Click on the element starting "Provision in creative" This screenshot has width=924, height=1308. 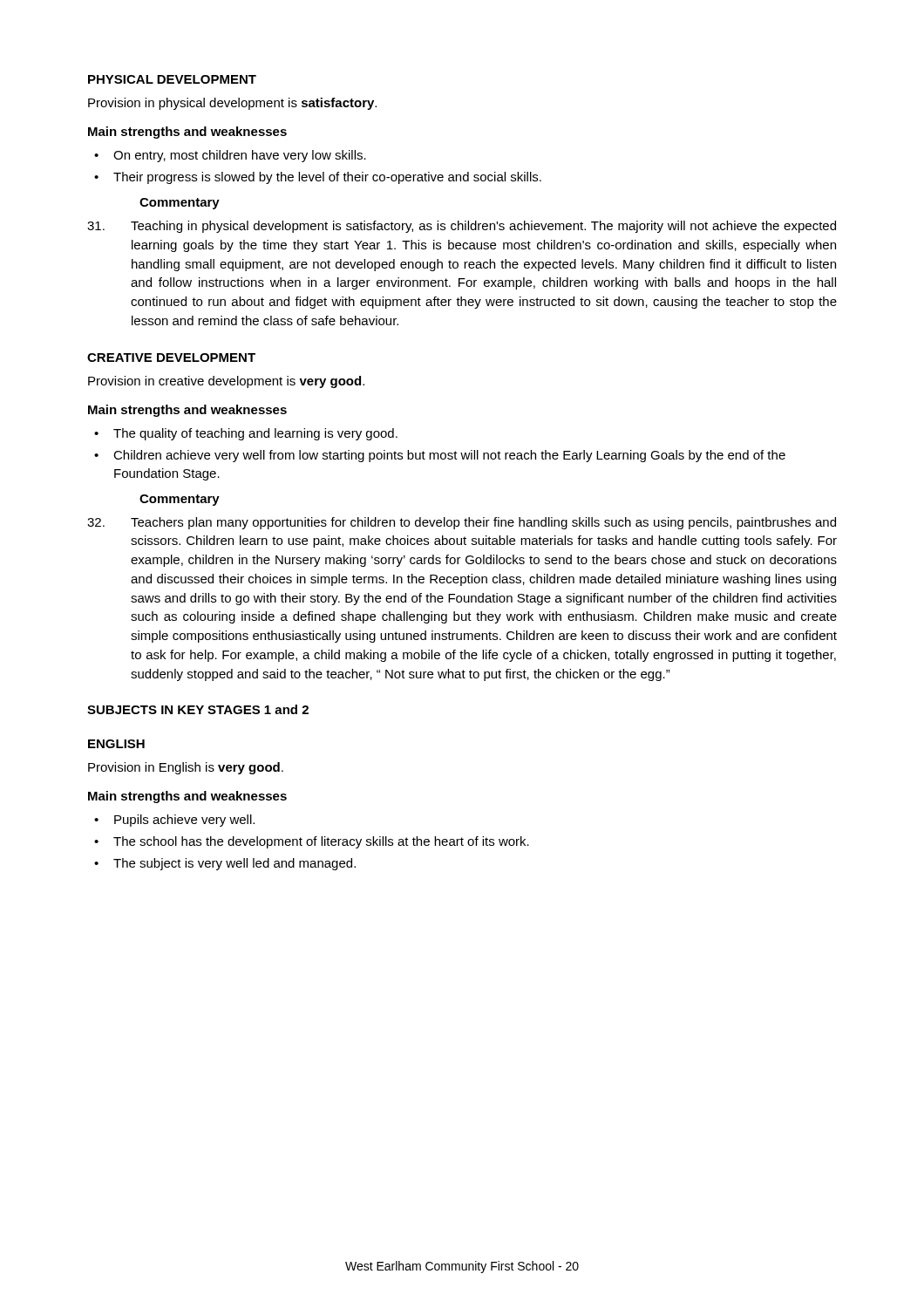click(x=226, y=380)
